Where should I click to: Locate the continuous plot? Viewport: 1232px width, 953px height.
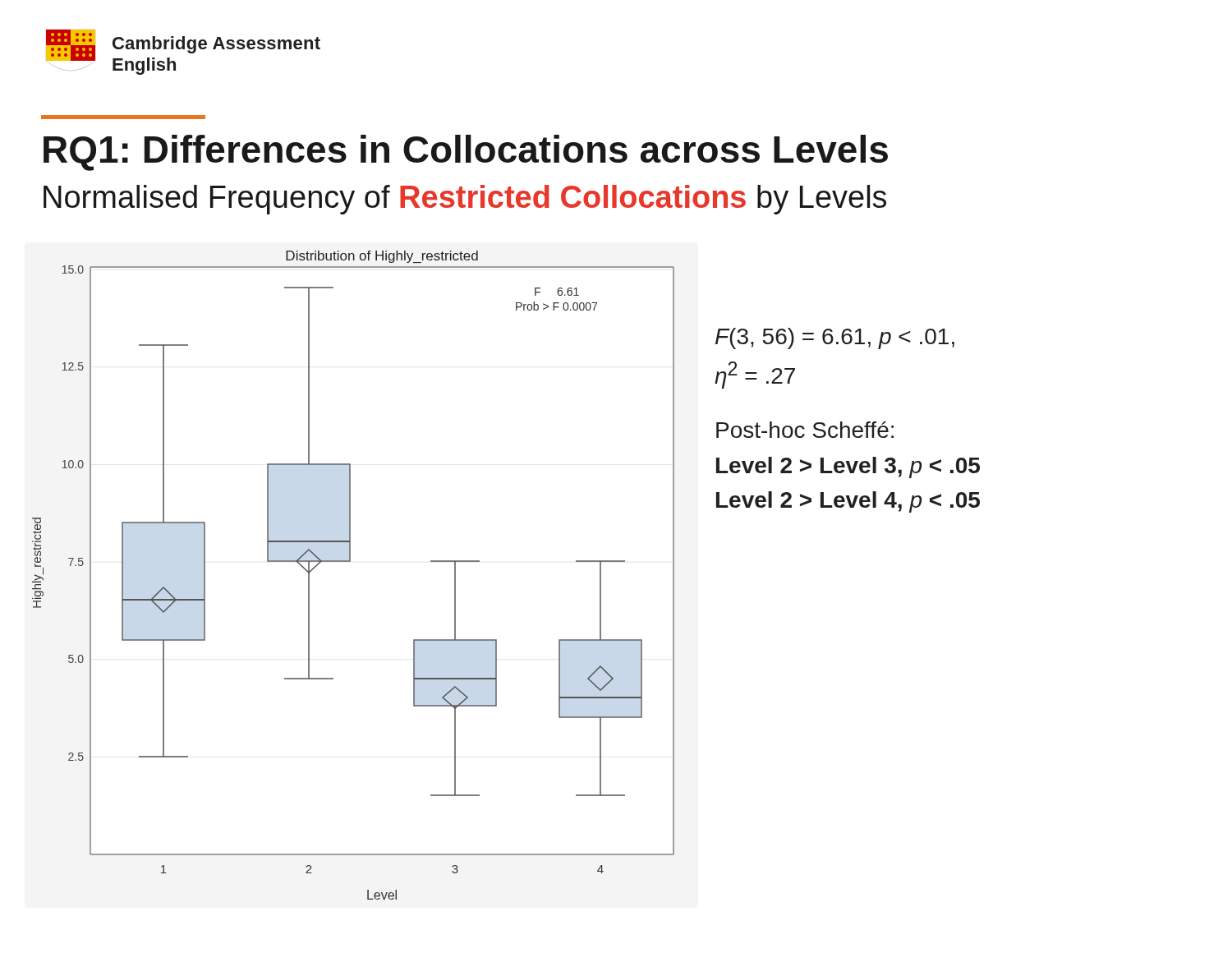[x=361, y=575]
